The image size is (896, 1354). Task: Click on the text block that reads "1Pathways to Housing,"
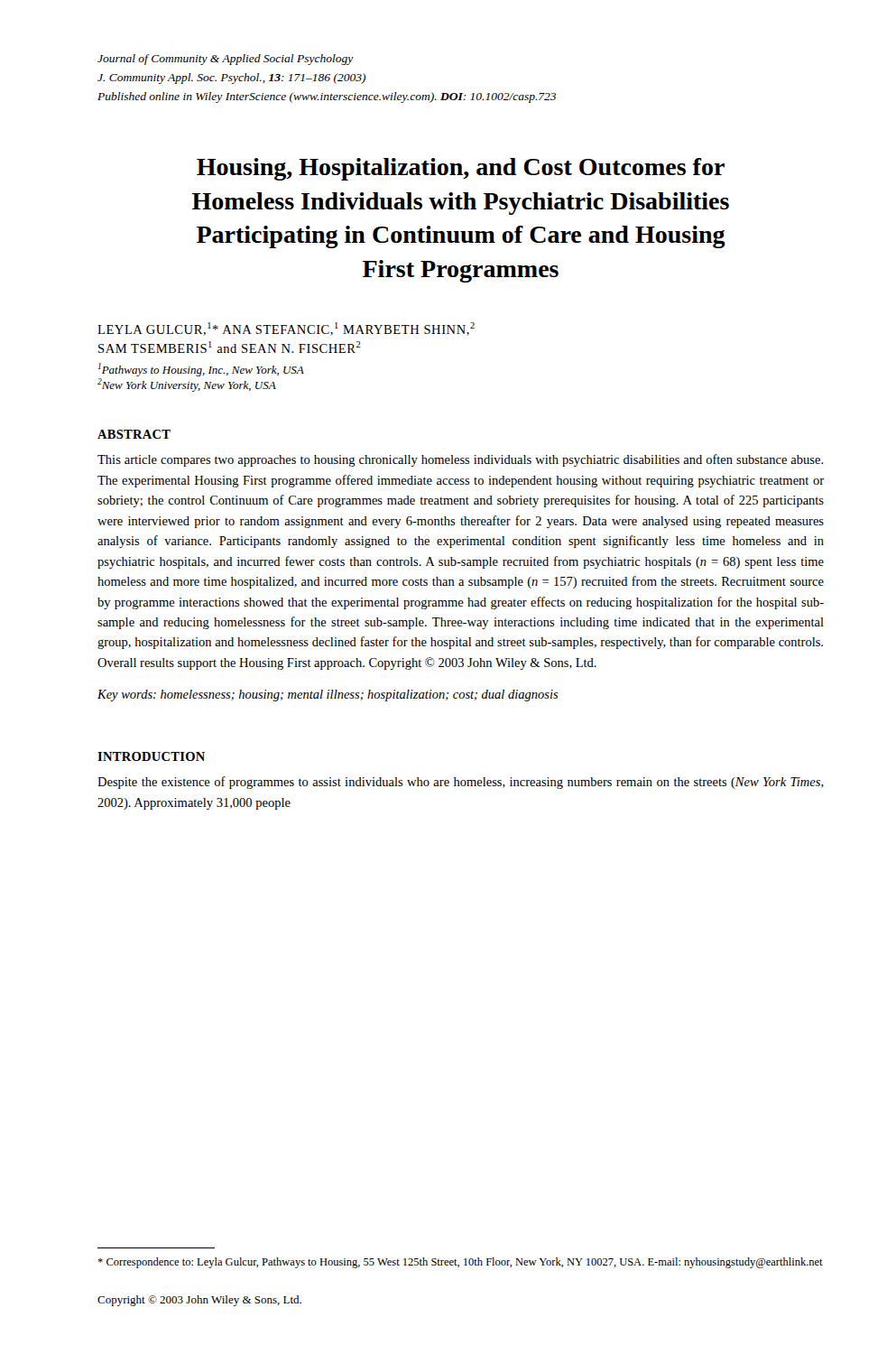click(x=201, y=370)
